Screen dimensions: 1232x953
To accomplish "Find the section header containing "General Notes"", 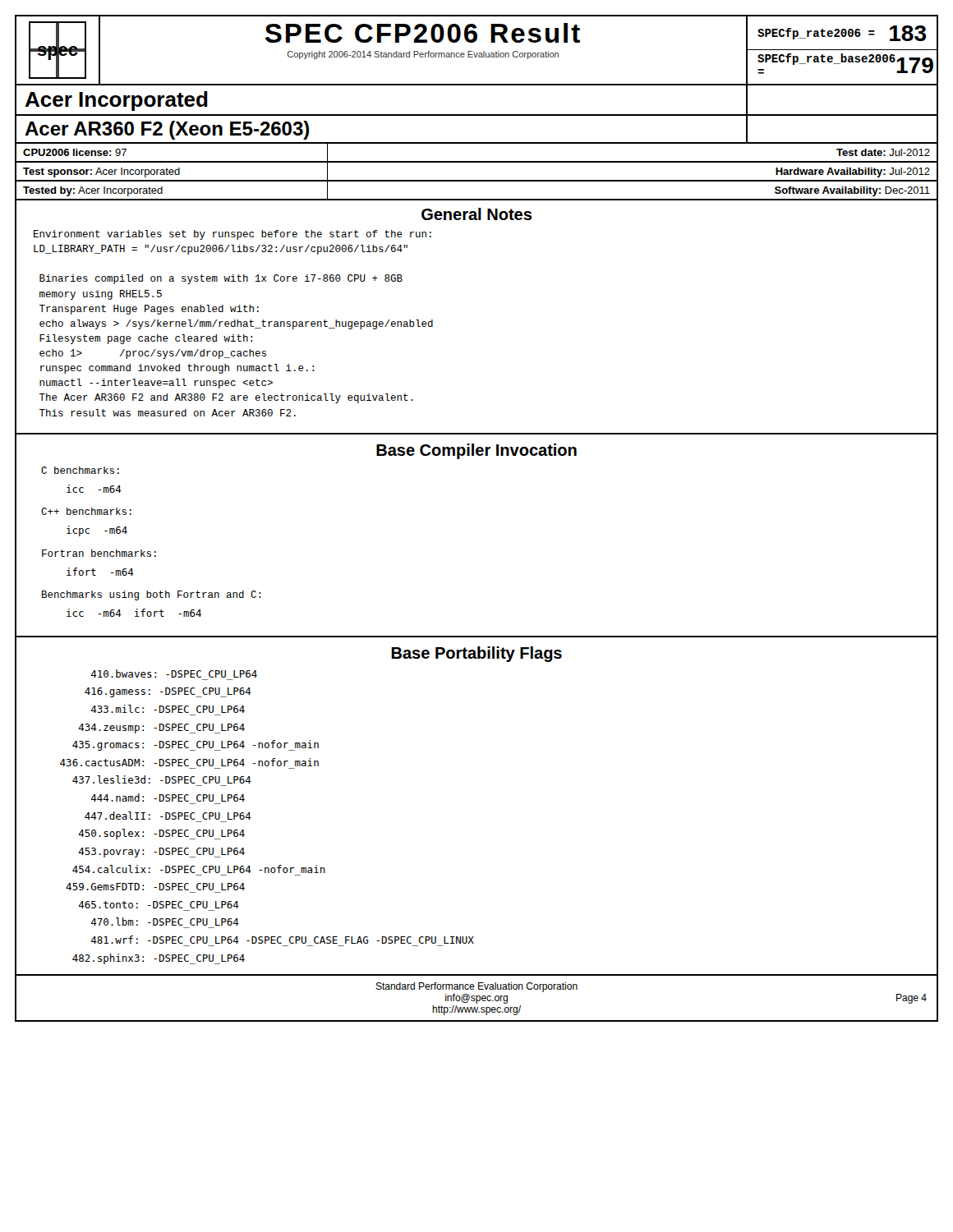I will click(x=476, y=214).
